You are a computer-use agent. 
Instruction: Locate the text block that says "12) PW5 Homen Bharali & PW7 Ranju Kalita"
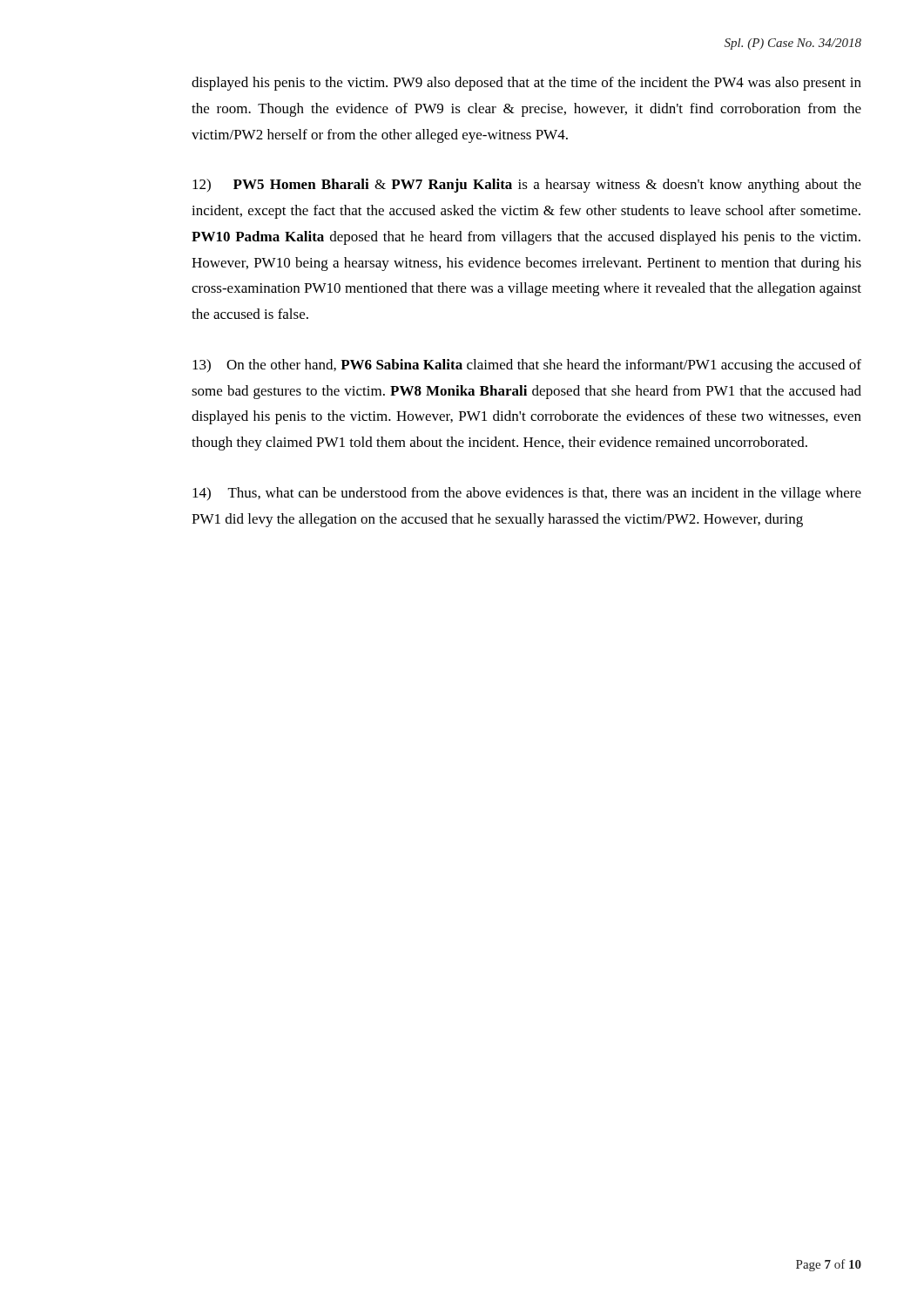tap(526, 249)
